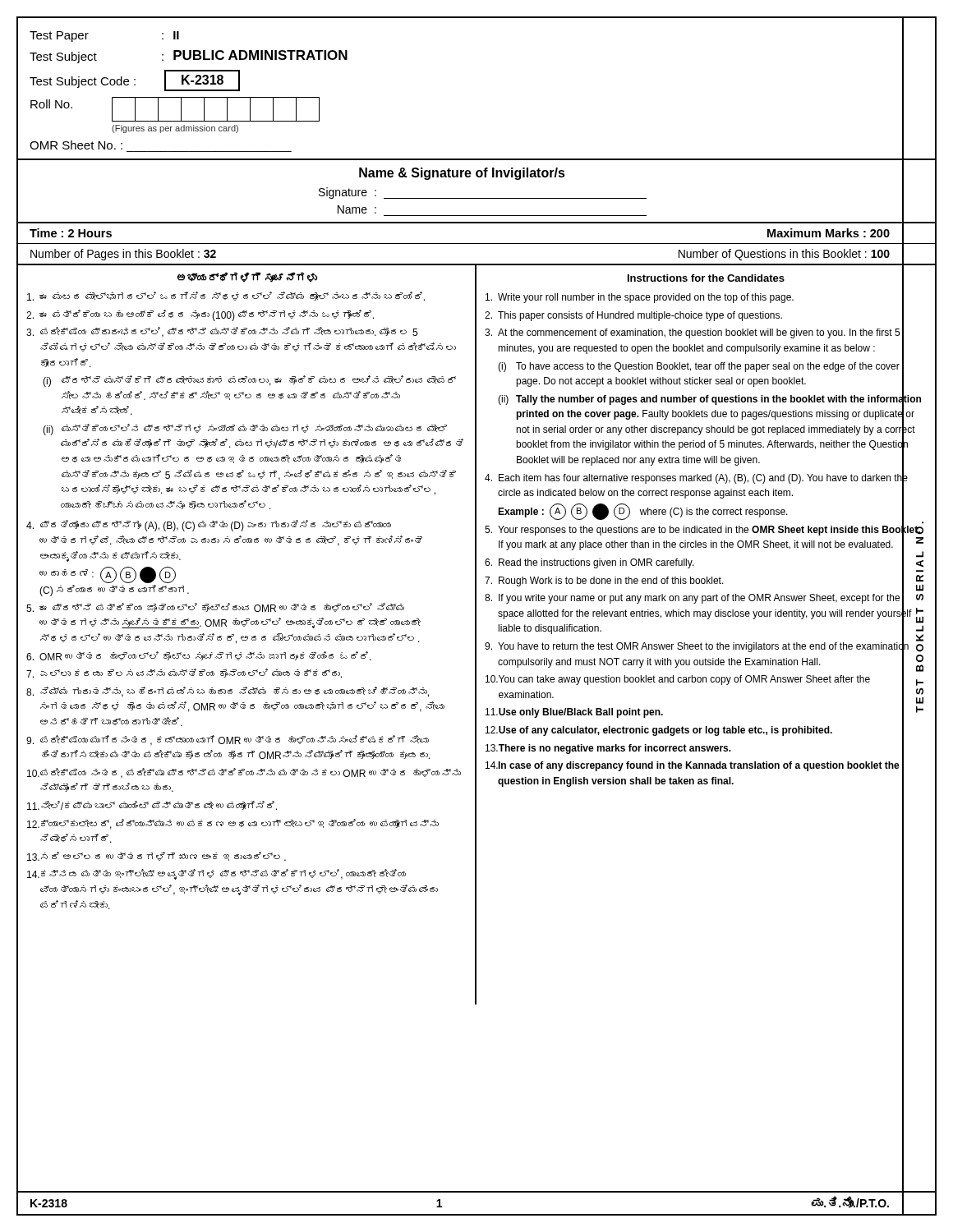Image resolution: width=953 pixels, height=1232 pixels.
Task: Find the list item that reads "4. Each item has four alternative responses marked"
Action: pos(706,486)
